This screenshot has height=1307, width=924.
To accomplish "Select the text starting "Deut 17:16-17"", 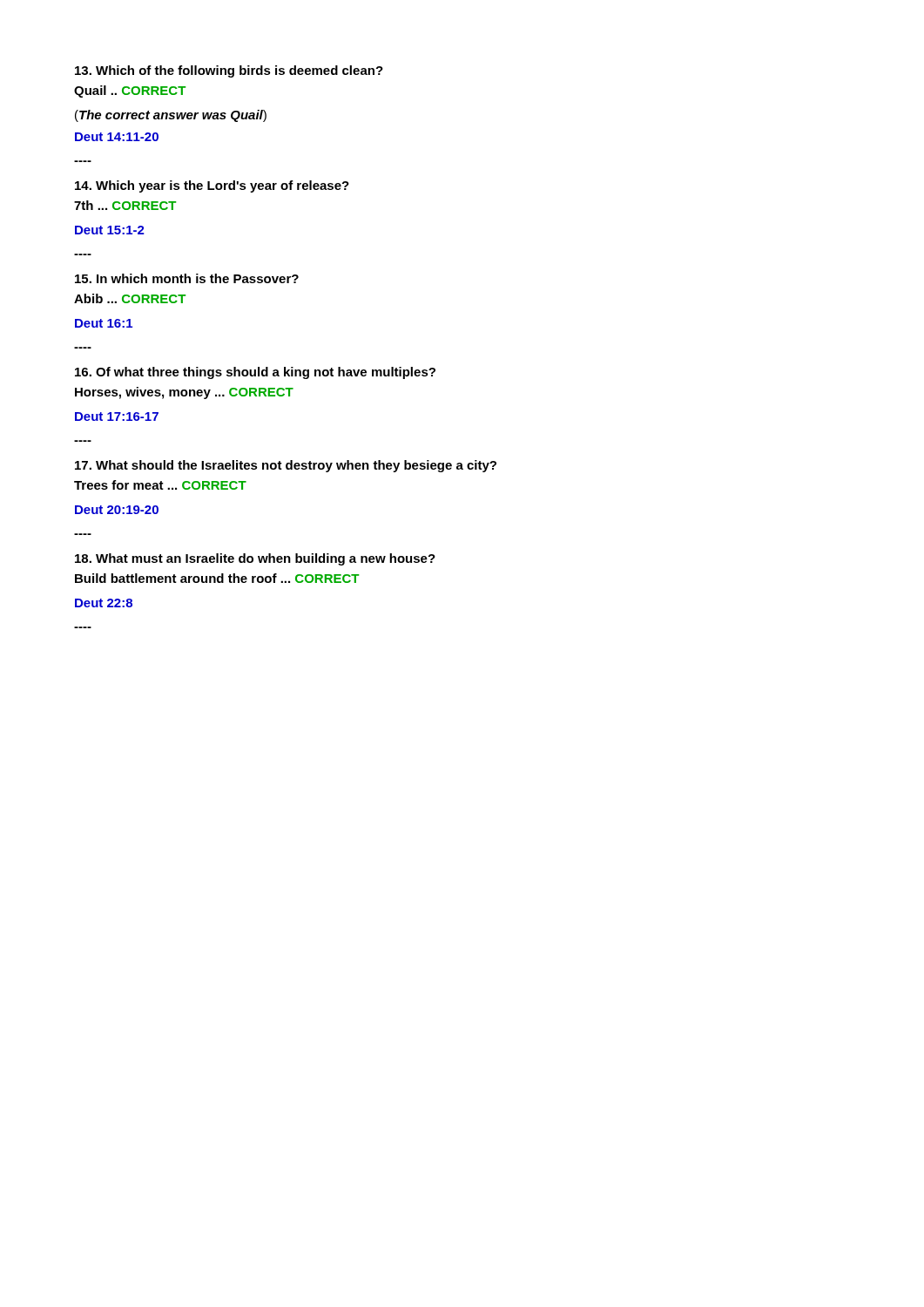I will (x=117, y=416).
